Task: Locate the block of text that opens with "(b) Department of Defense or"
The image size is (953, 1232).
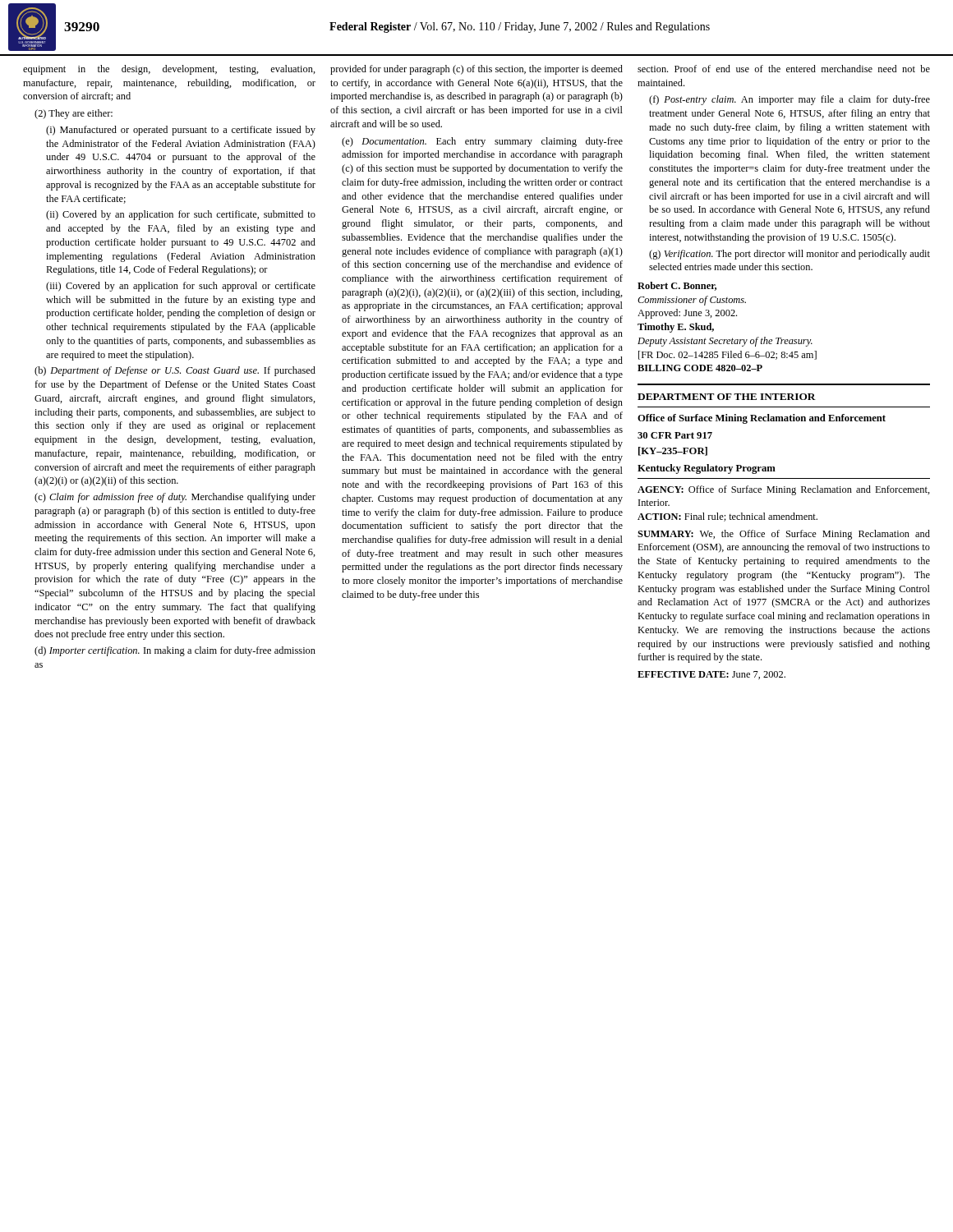Action: point(175,426)
